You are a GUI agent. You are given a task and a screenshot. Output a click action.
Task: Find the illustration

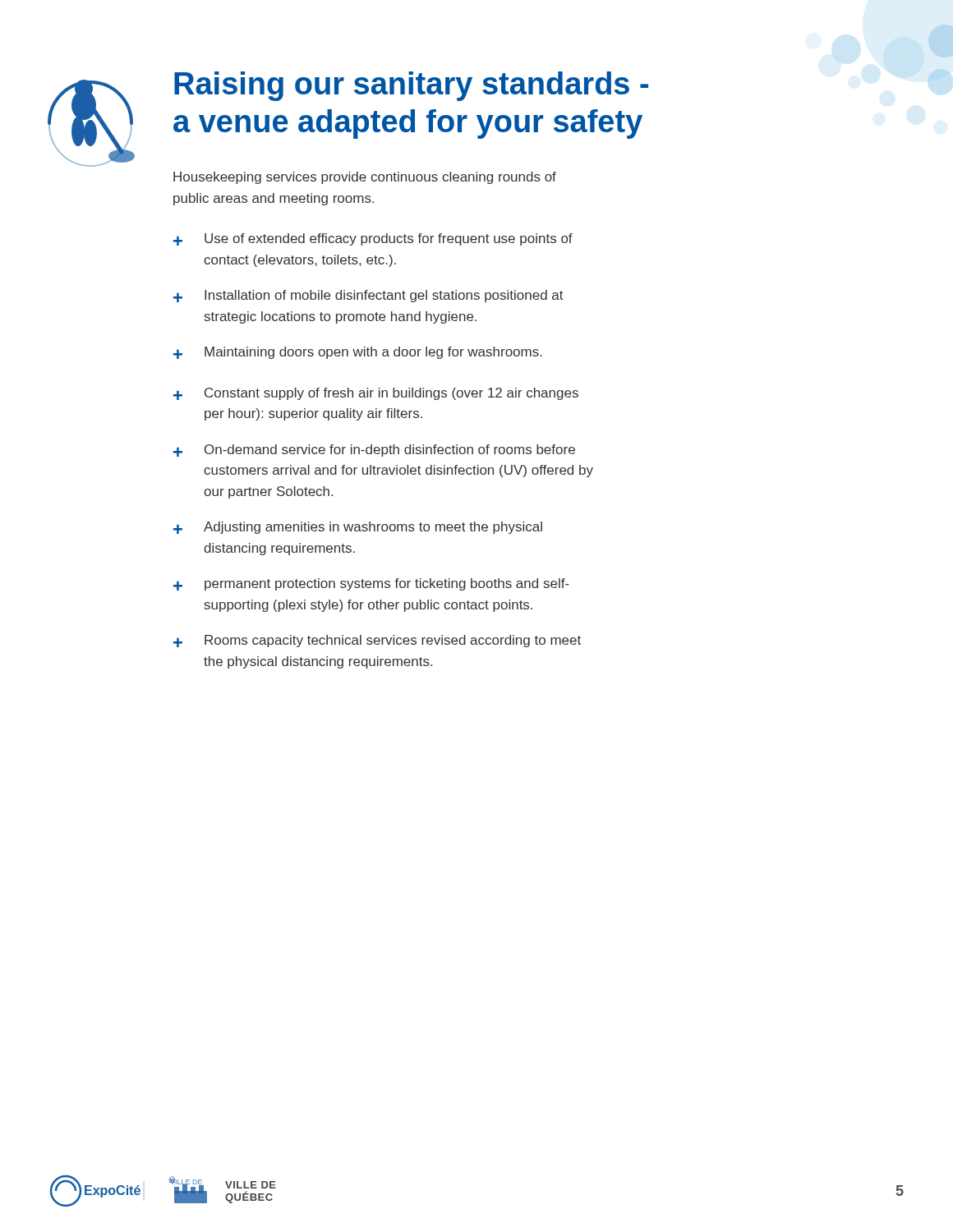[846, 74]
